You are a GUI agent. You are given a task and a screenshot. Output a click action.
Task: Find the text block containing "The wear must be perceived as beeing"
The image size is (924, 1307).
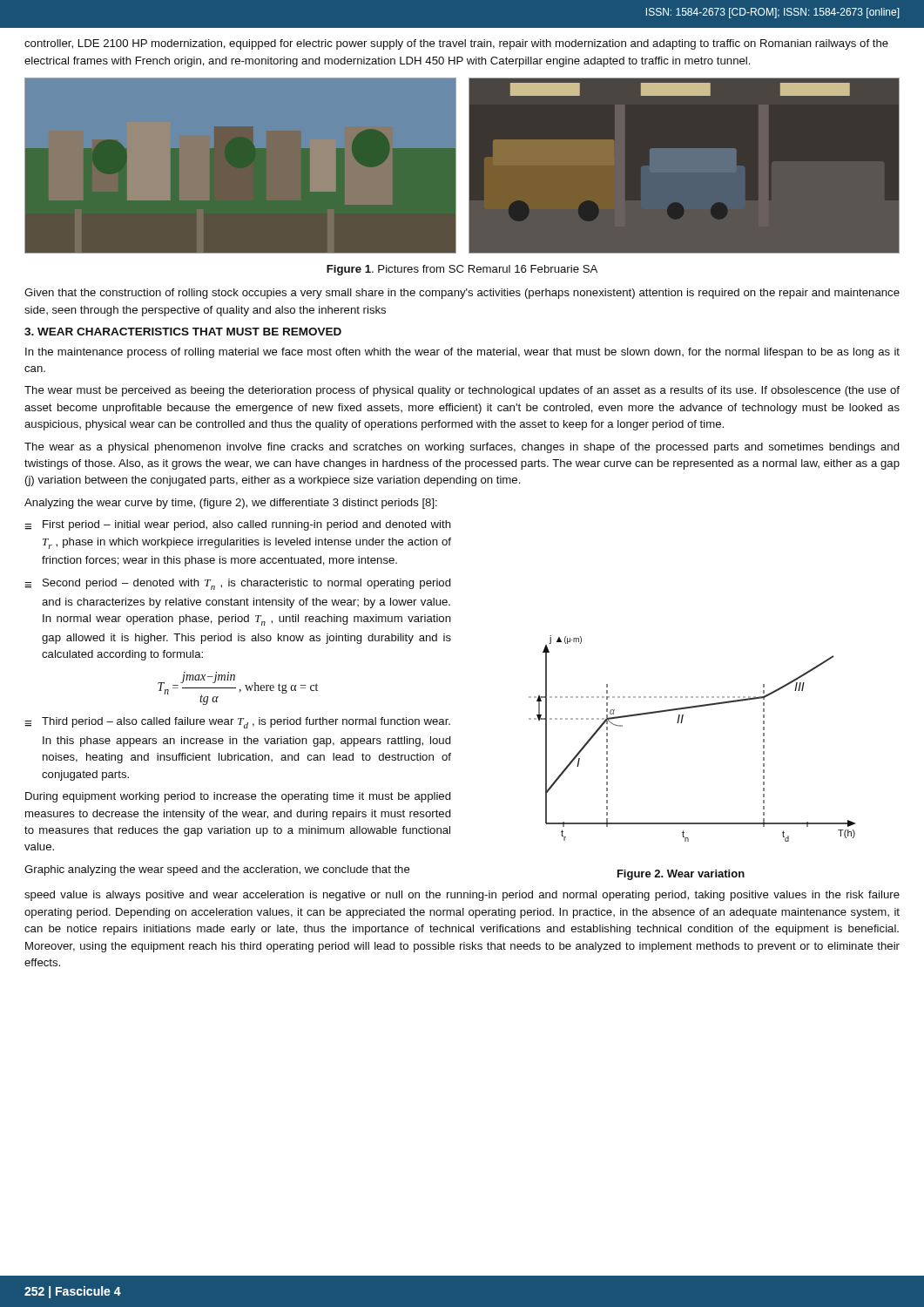point(462,407)
